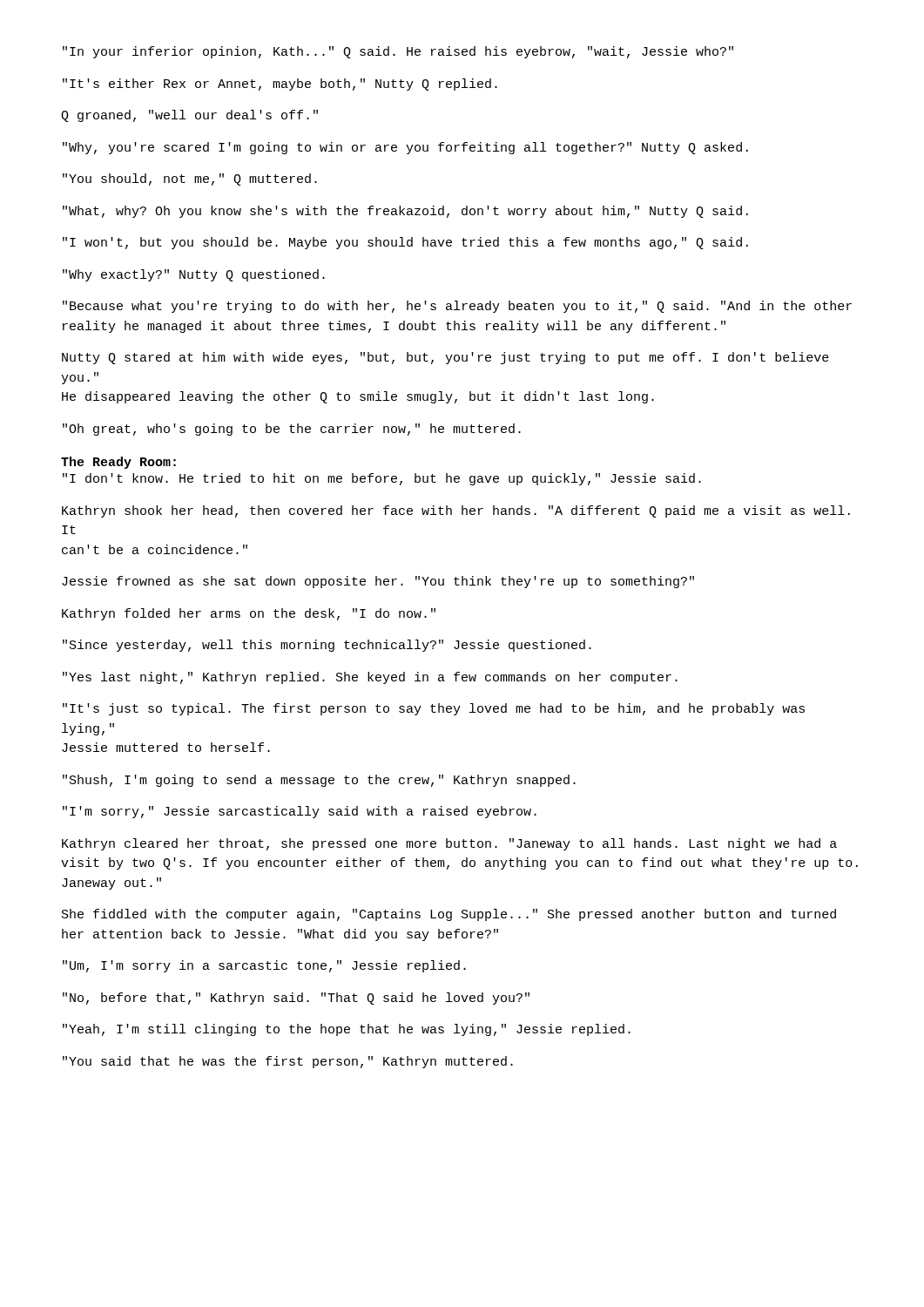Where is the passage that starts ""Oh great, who's going to be the carrier"?

(x=292, y=430)
